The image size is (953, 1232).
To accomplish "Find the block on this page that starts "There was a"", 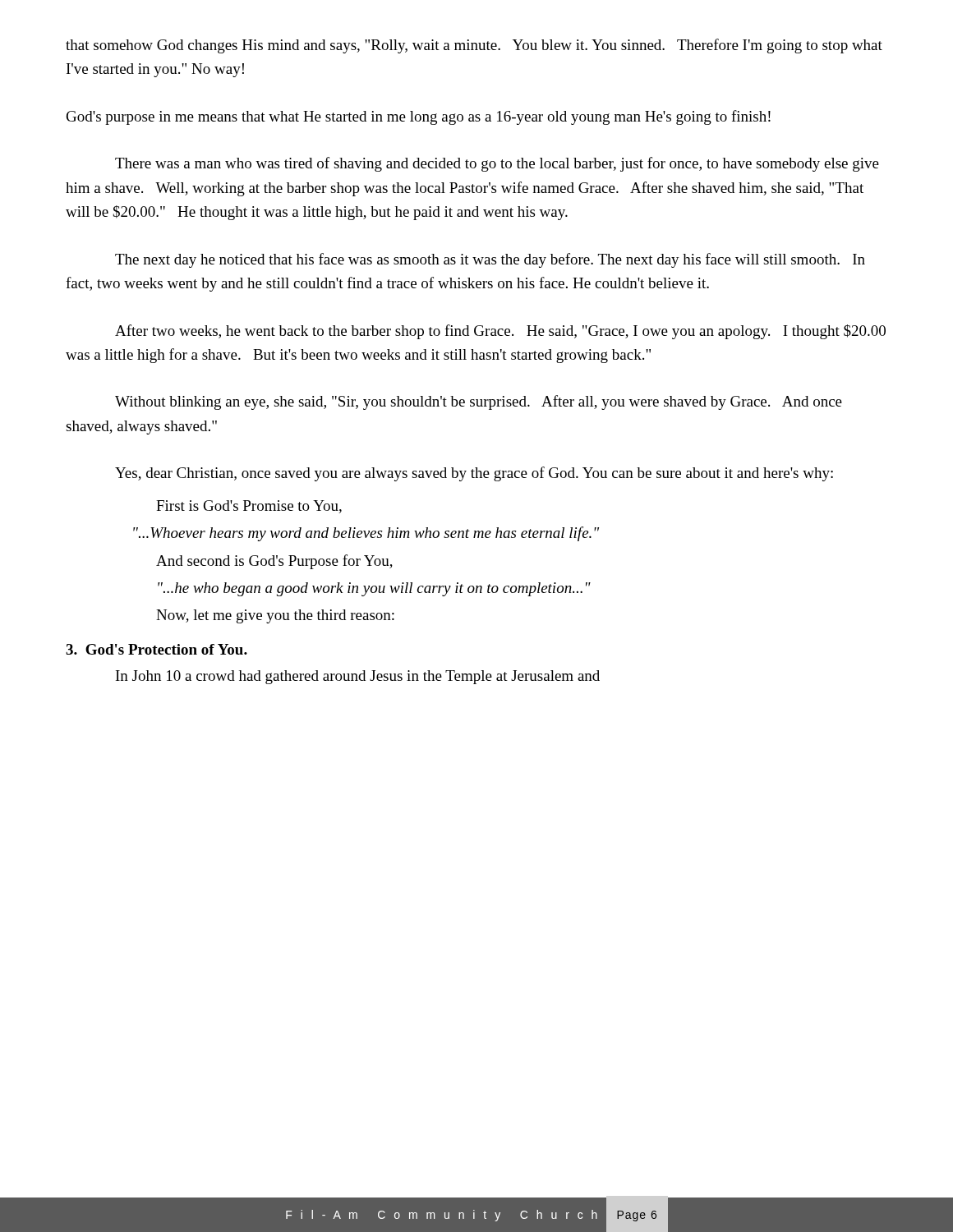I will click(472, 187).
